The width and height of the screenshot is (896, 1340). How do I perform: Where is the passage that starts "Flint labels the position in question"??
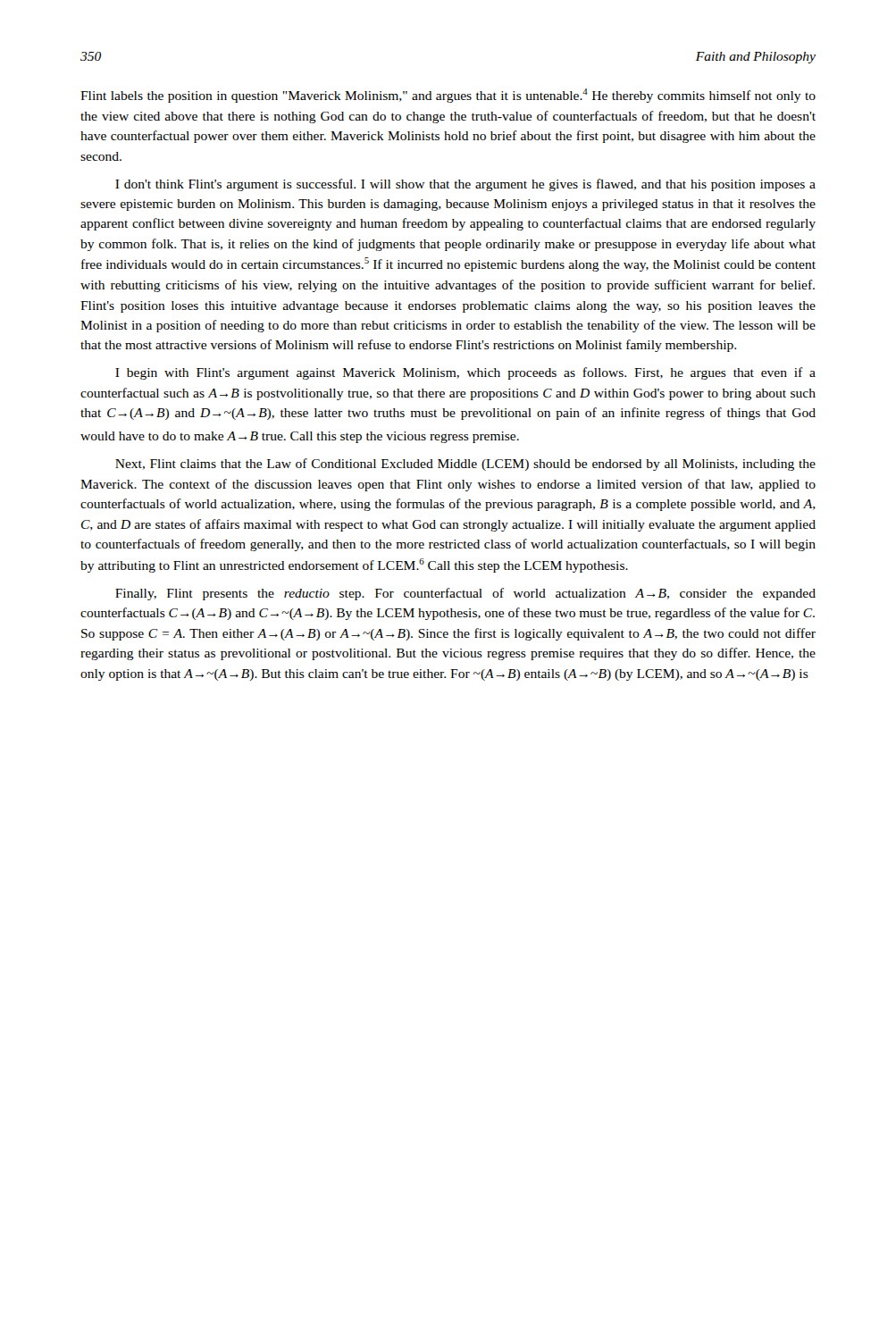pos(448,124)
